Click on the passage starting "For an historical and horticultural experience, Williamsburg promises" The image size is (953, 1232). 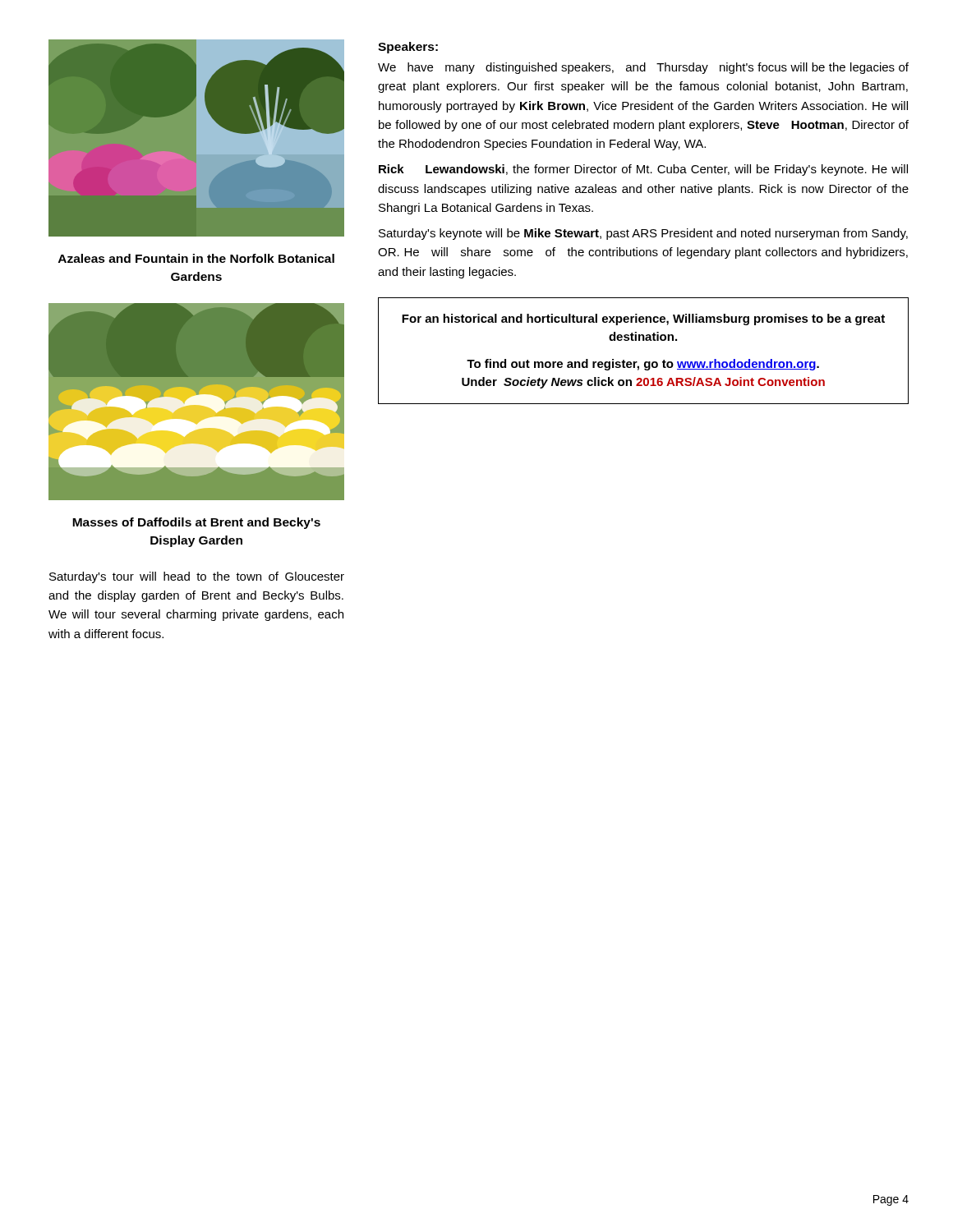pyautogui.click(x=643, y=351)
